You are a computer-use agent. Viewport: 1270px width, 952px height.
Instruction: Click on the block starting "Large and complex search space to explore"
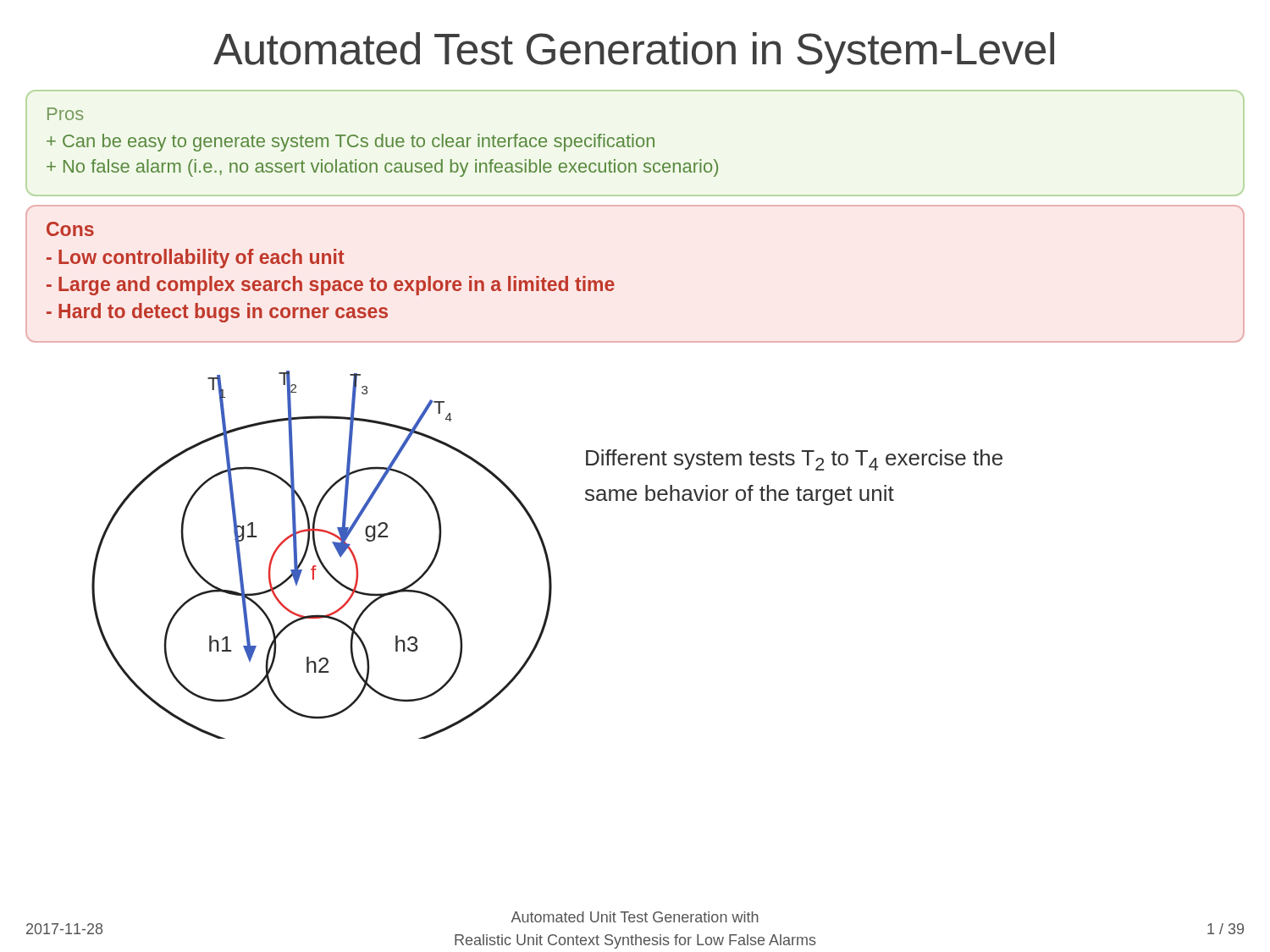330,284
